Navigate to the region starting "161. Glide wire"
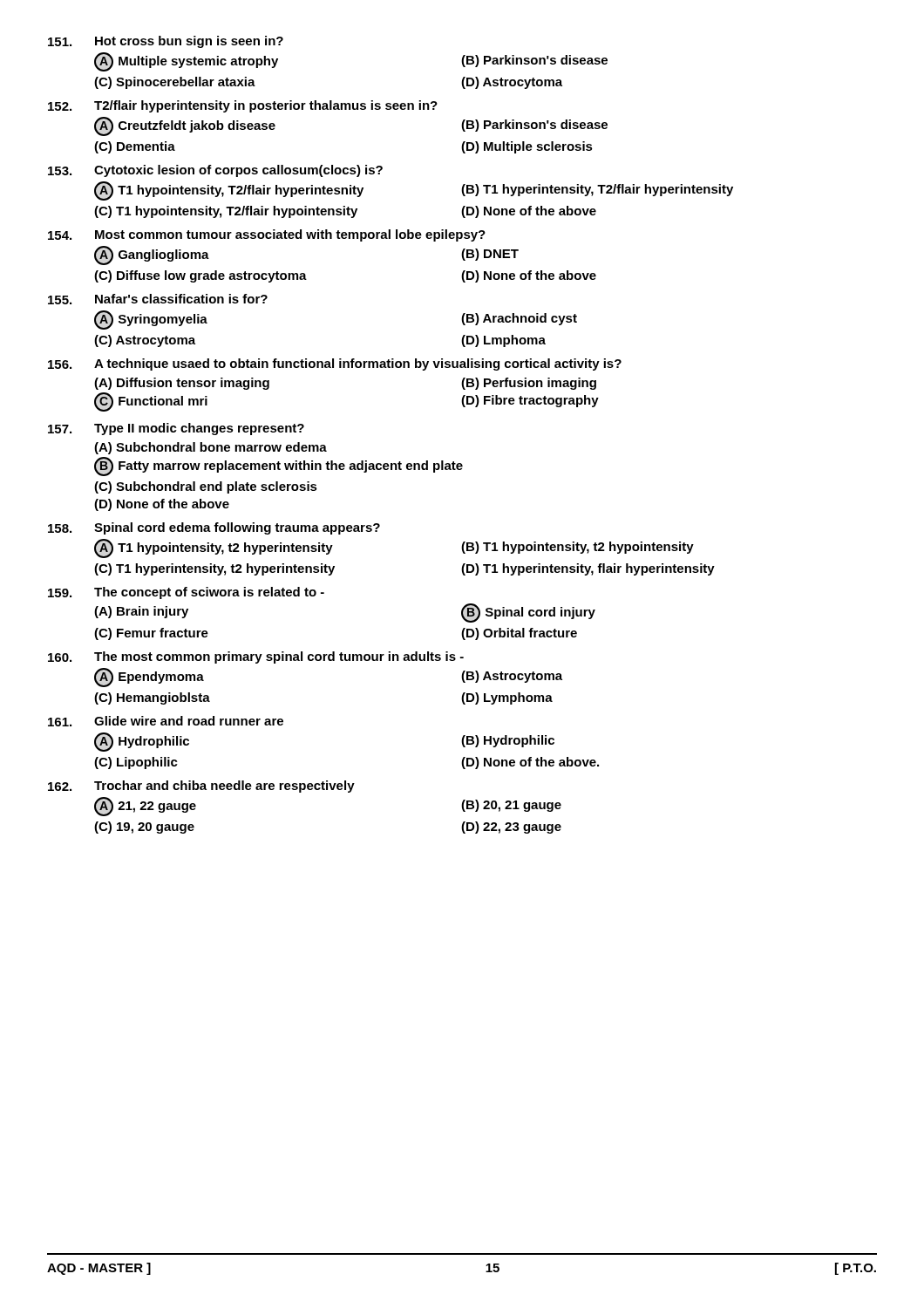The width and height of the screenshot is (924, 1308). point(462,742)
